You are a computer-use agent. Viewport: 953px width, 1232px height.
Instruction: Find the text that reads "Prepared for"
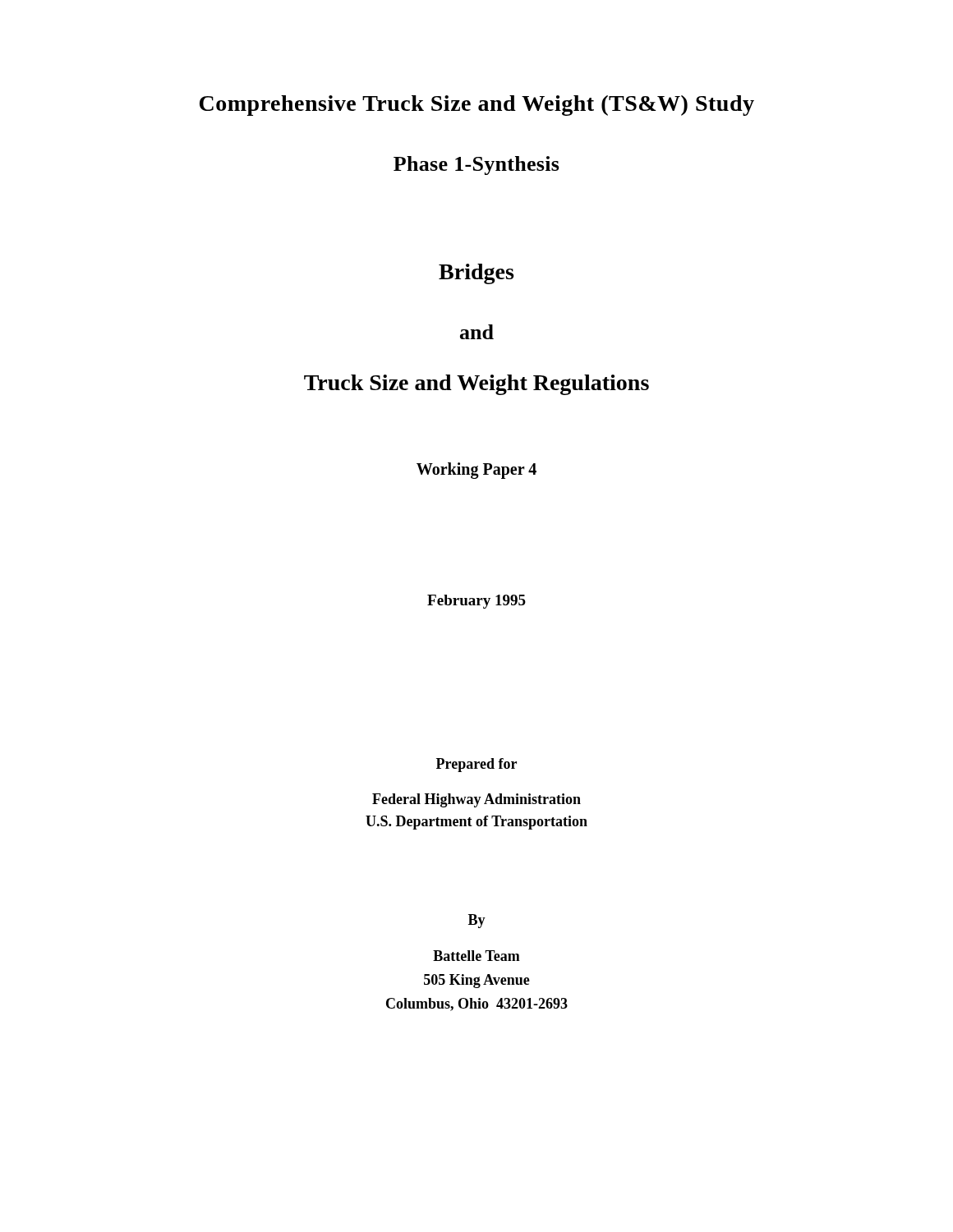click(x=476, y=764)
